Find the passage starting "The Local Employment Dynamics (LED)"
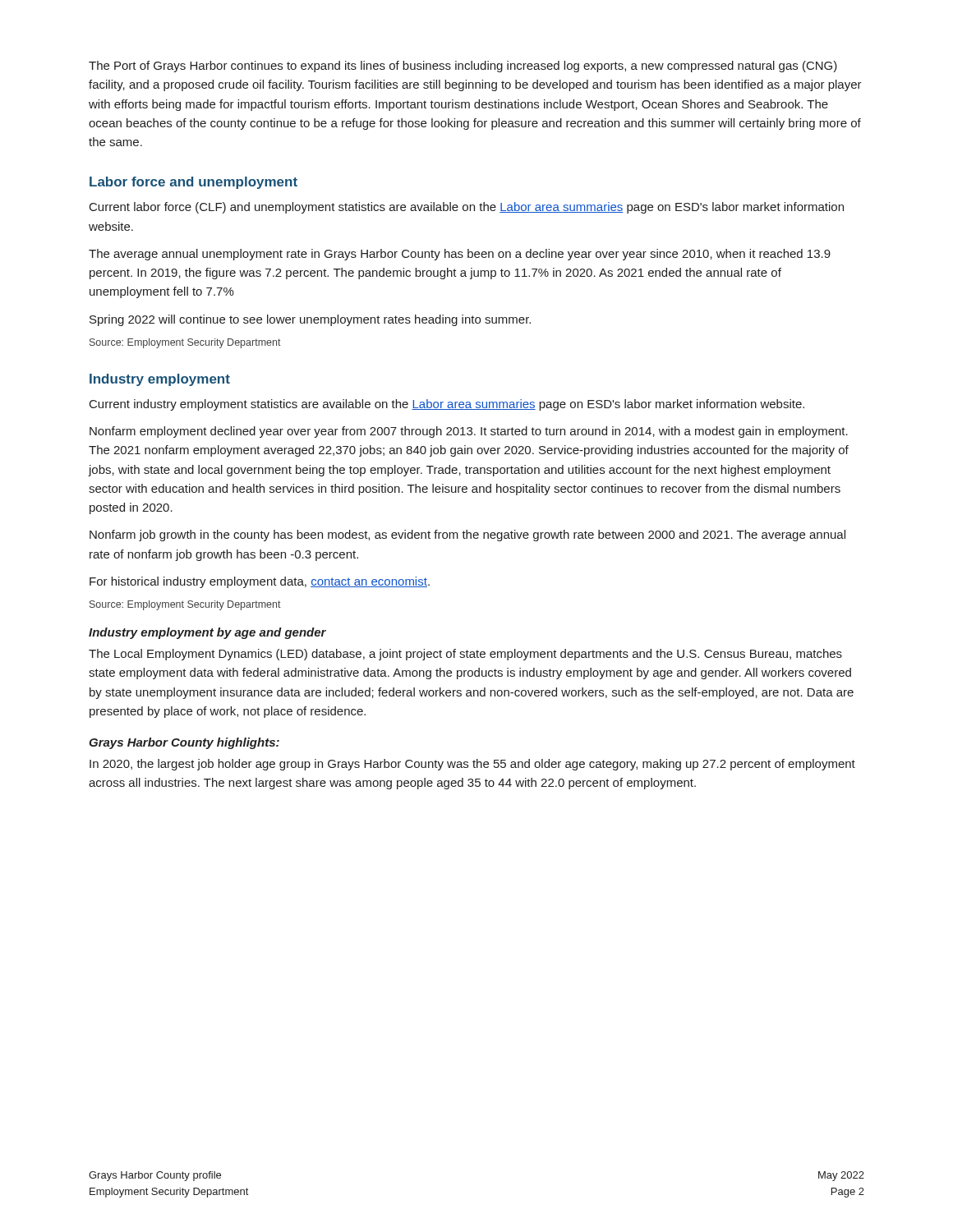The width and height of the screenshot is (953, 1232). pos(471,682)
